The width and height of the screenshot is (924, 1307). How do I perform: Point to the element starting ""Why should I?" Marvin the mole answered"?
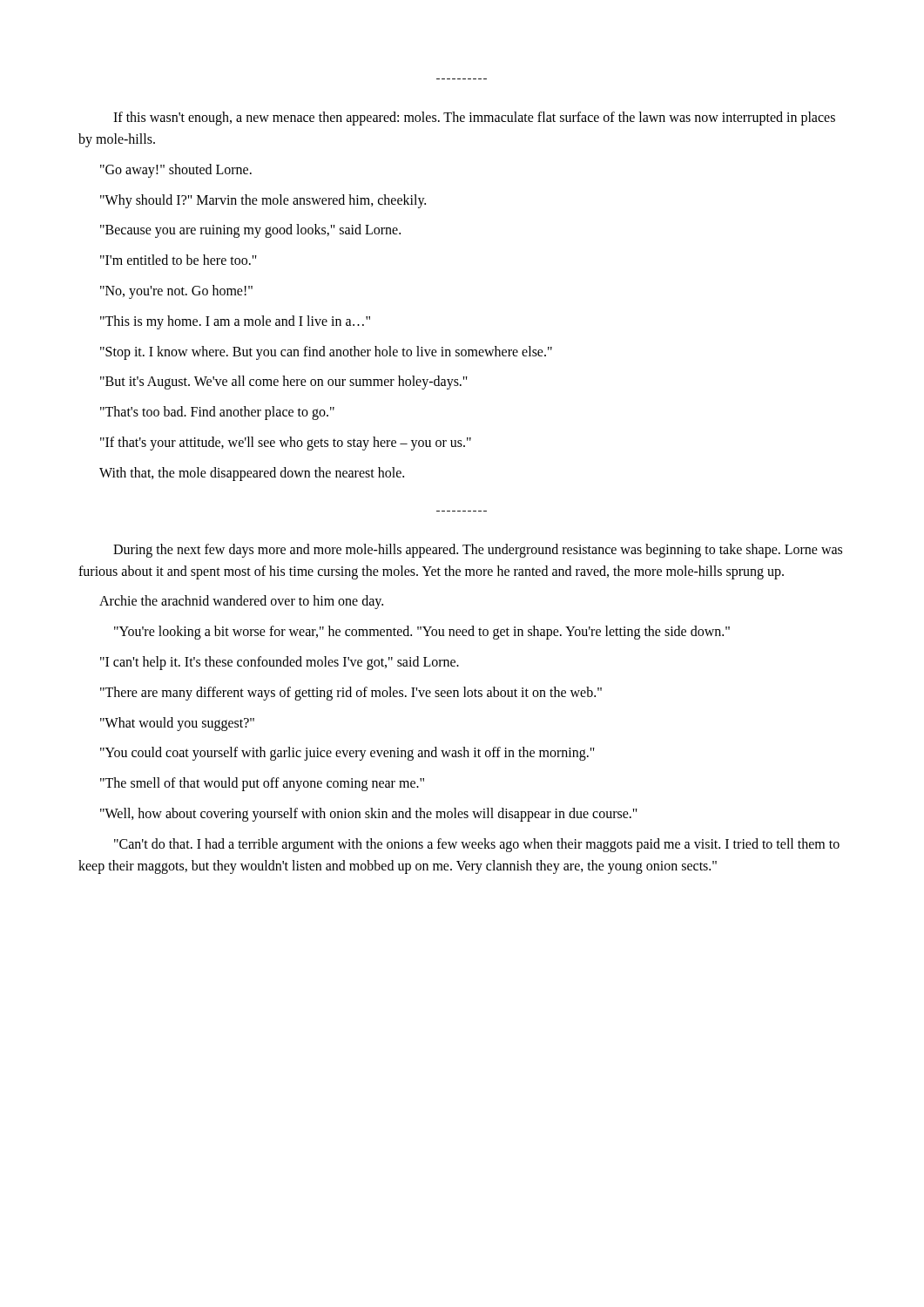[263, 200]
